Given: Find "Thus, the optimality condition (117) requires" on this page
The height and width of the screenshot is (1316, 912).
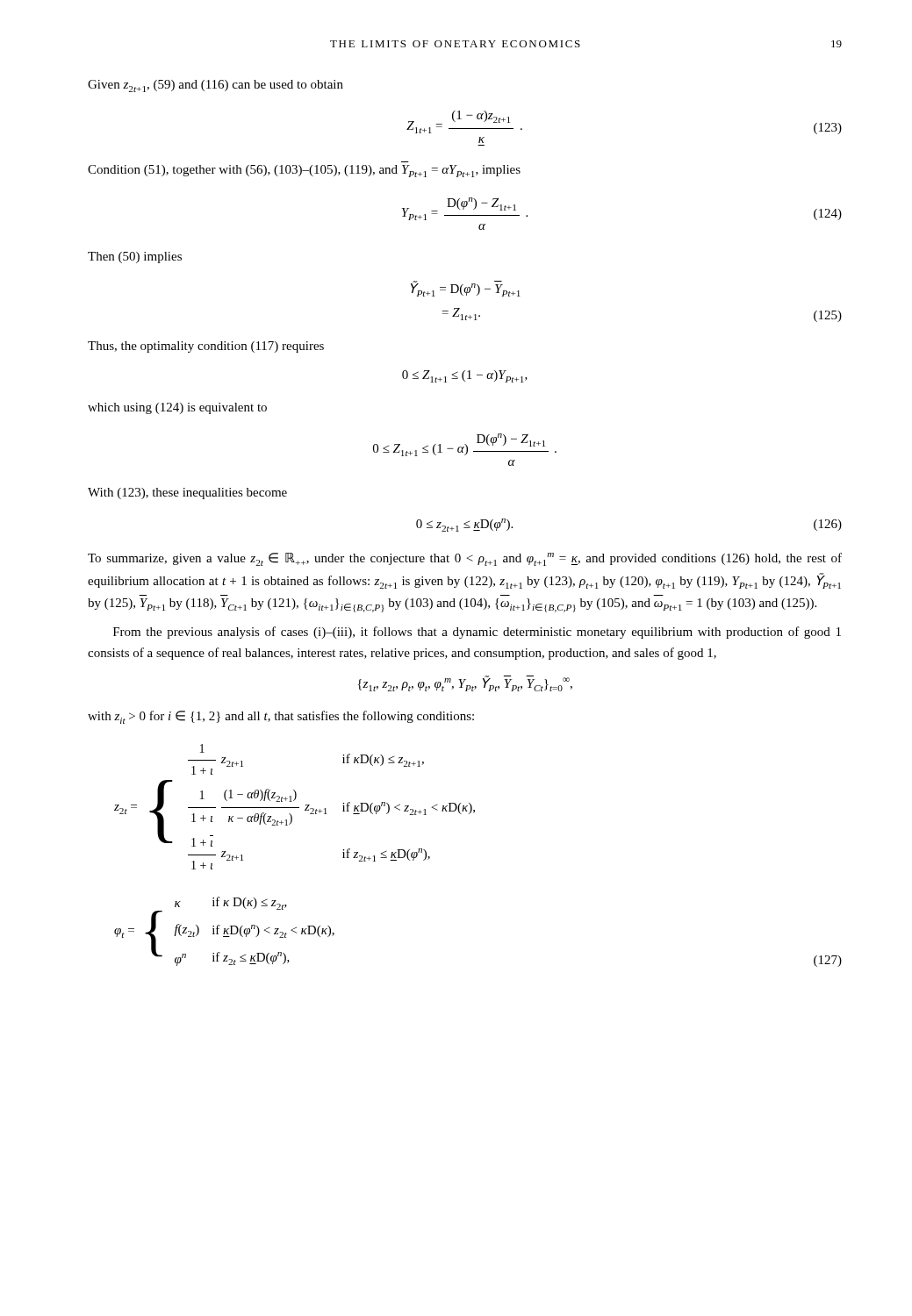Looking at the screenshot, I should click(x=206, y=345).
